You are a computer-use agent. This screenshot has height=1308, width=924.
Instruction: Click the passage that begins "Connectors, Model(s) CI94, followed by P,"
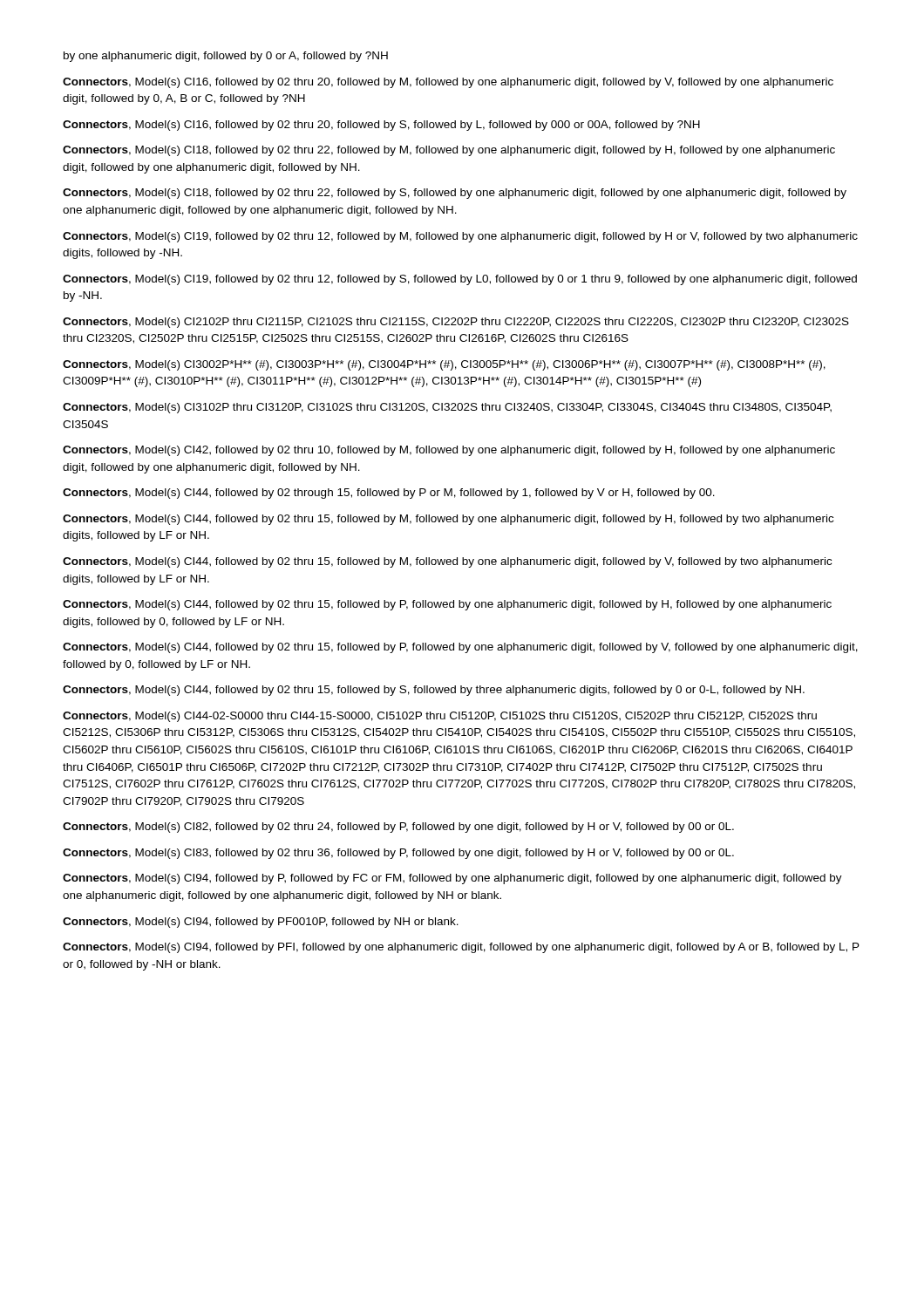point(452,886)
